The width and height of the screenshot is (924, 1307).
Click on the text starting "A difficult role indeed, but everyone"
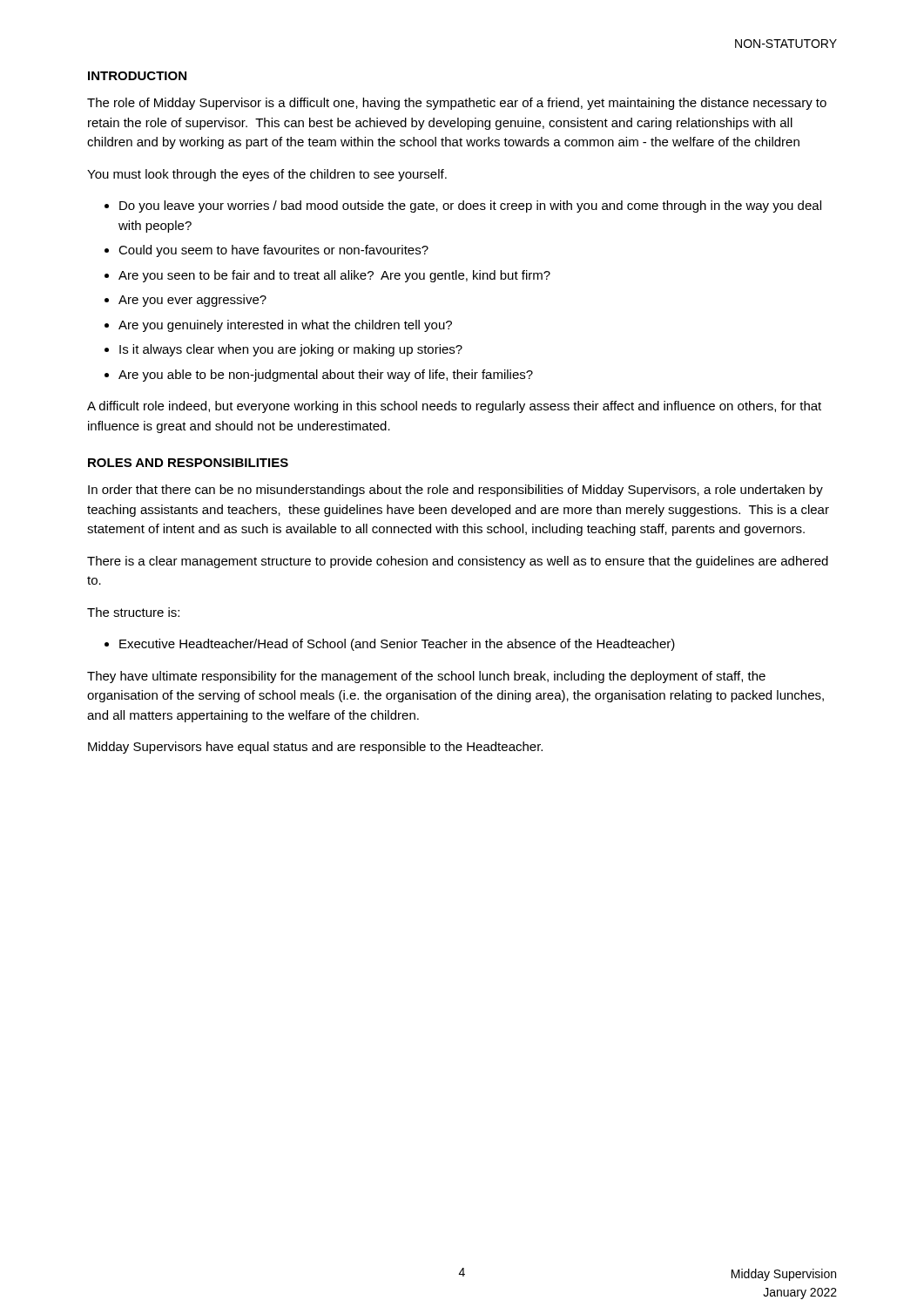coord(454,415)
